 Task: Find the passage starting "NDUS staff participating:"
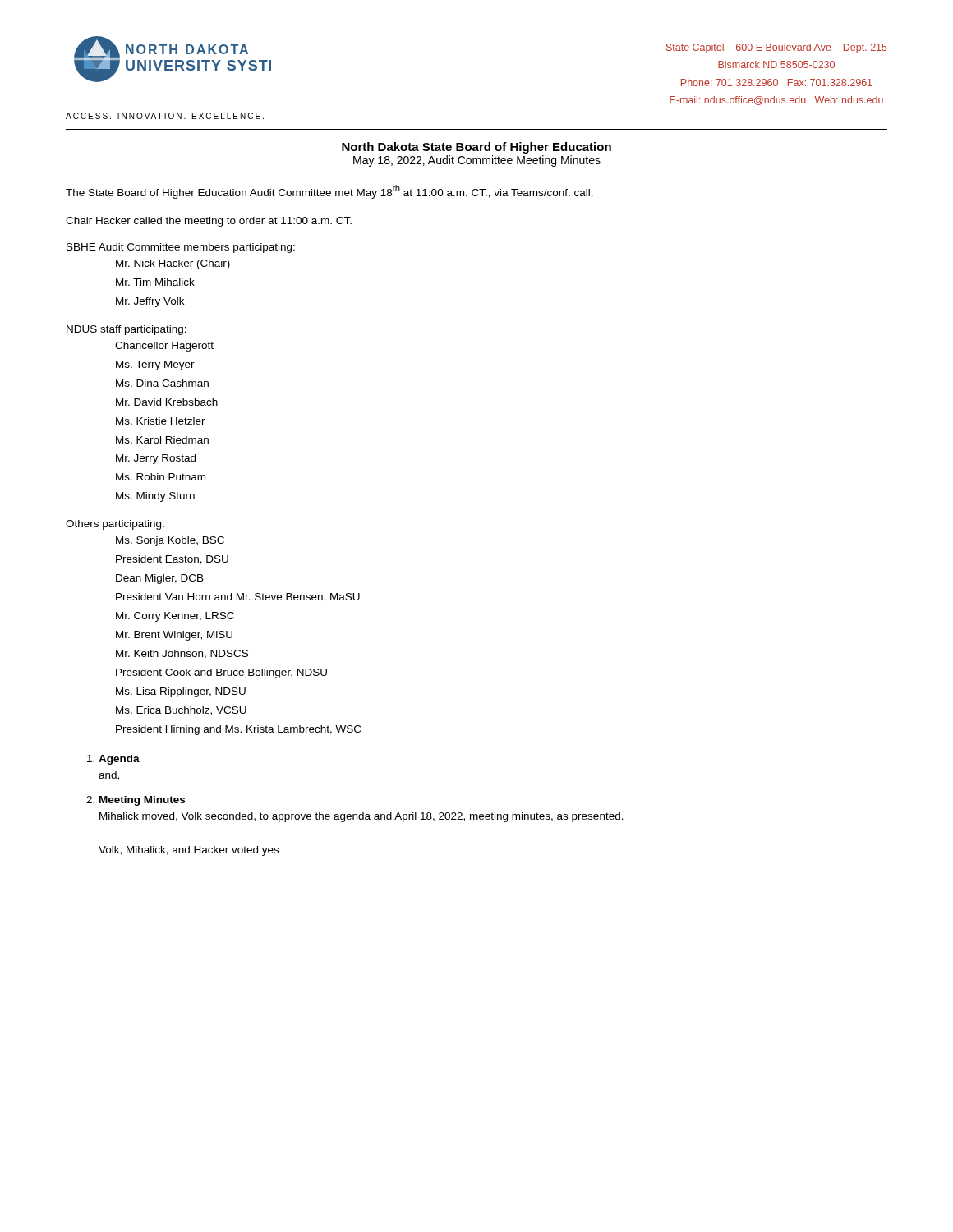[x=126, y=329]
